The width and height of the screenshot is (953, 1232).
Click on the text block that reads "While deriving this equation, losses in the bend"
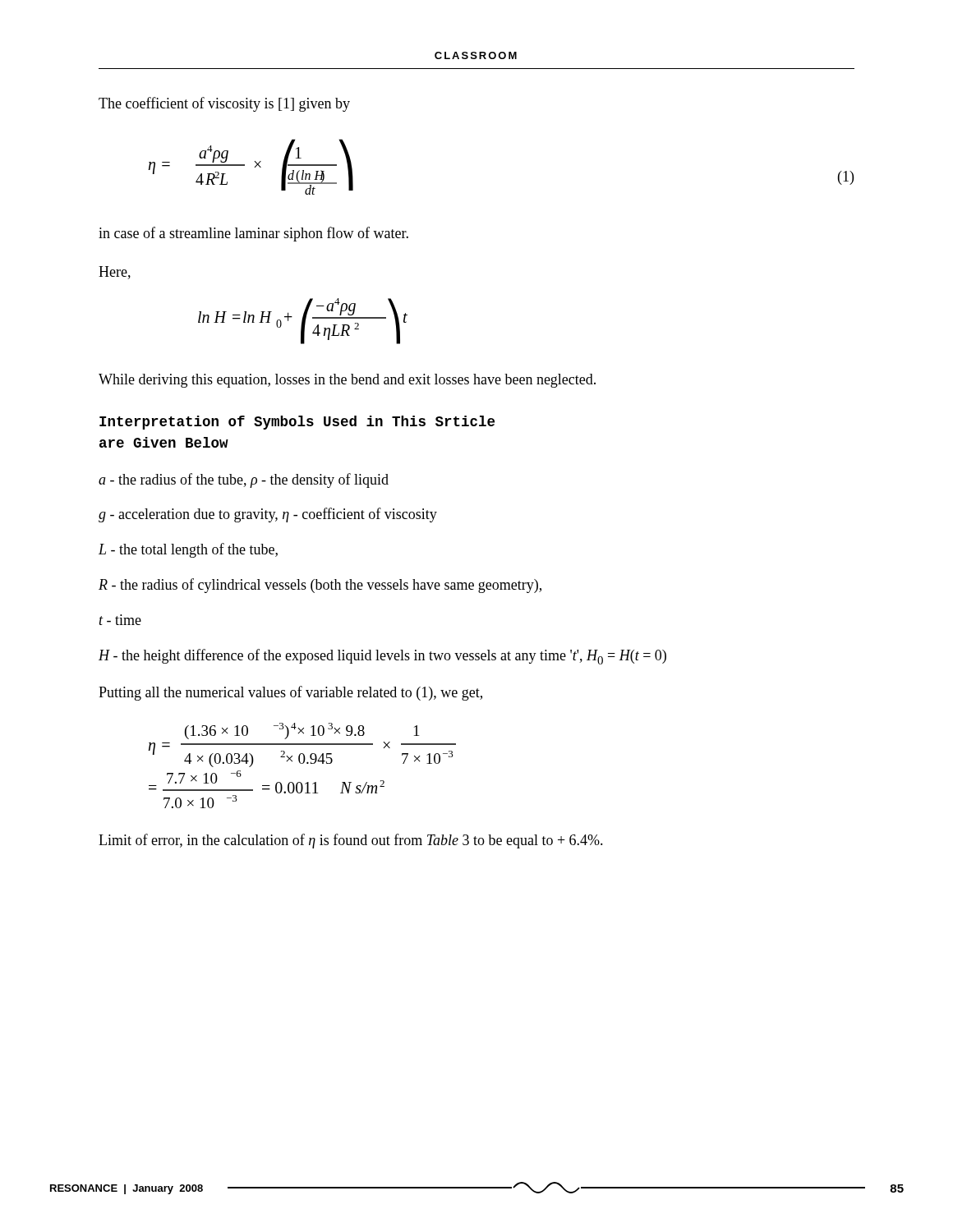click(348, 380)
